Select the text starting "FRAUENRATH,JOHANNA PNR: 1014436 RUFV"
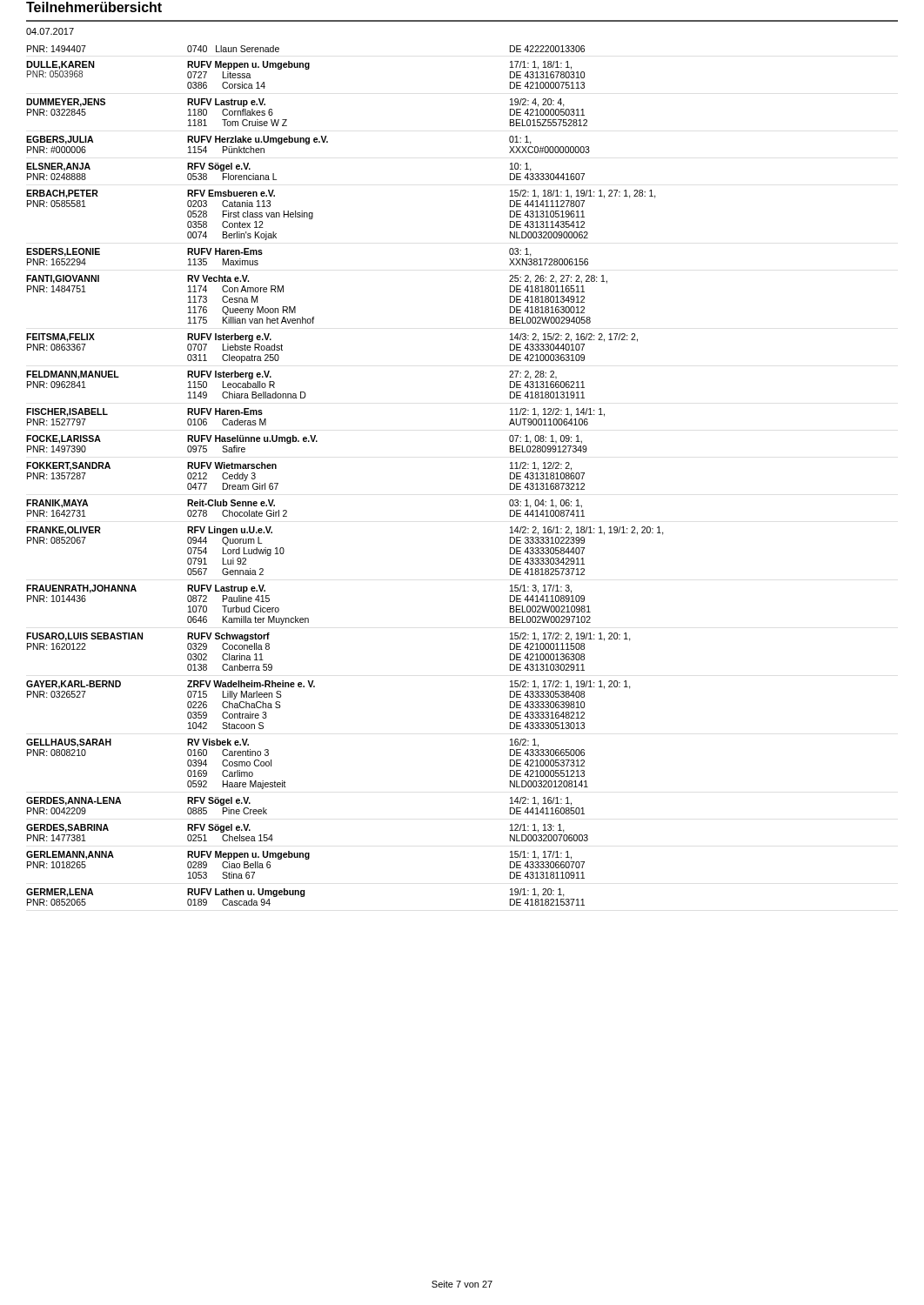This screenshot has width=924, height=1305. click(x=76, y=589)
